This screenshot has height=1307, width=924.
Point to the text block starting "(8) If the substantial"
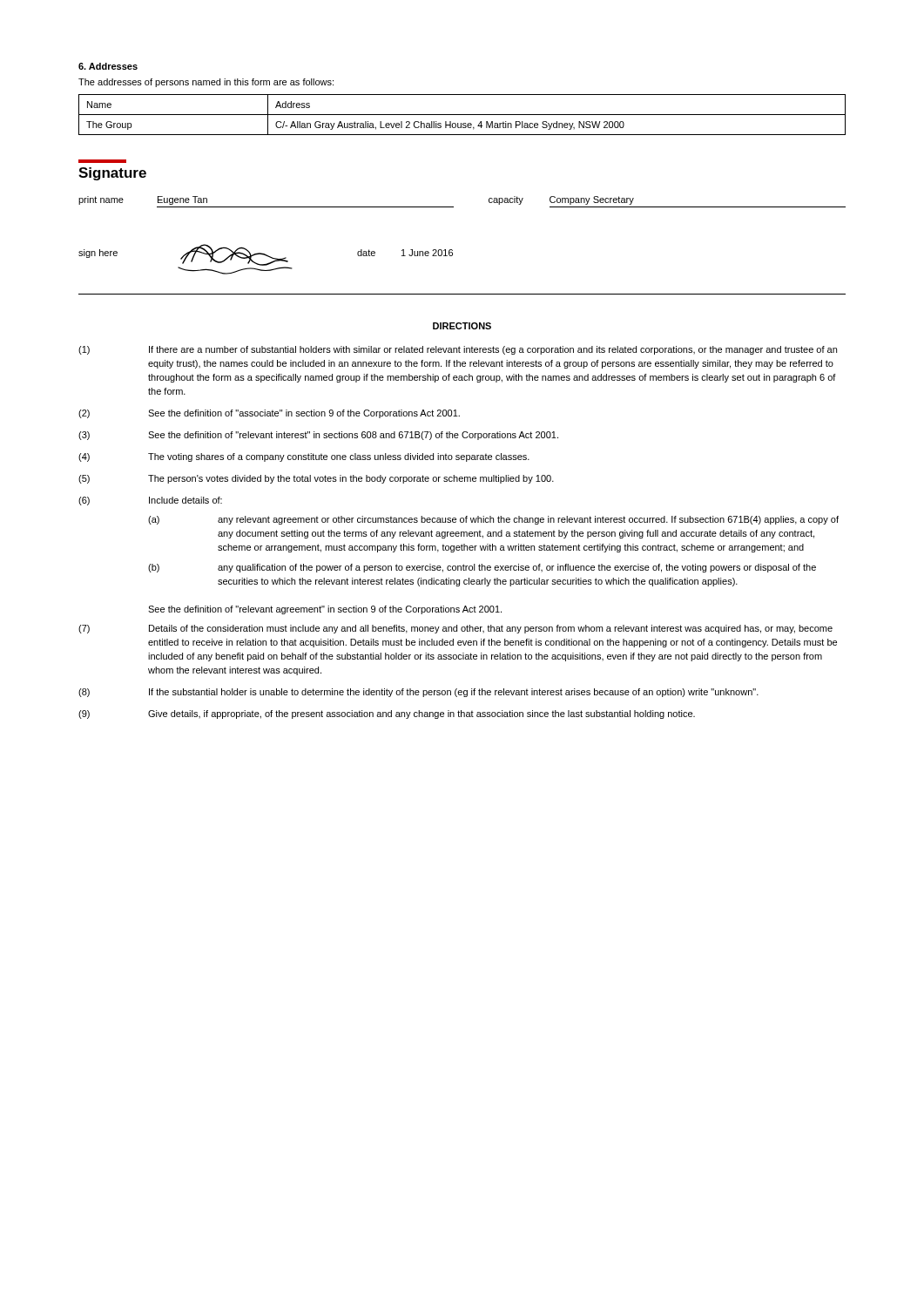462,693
